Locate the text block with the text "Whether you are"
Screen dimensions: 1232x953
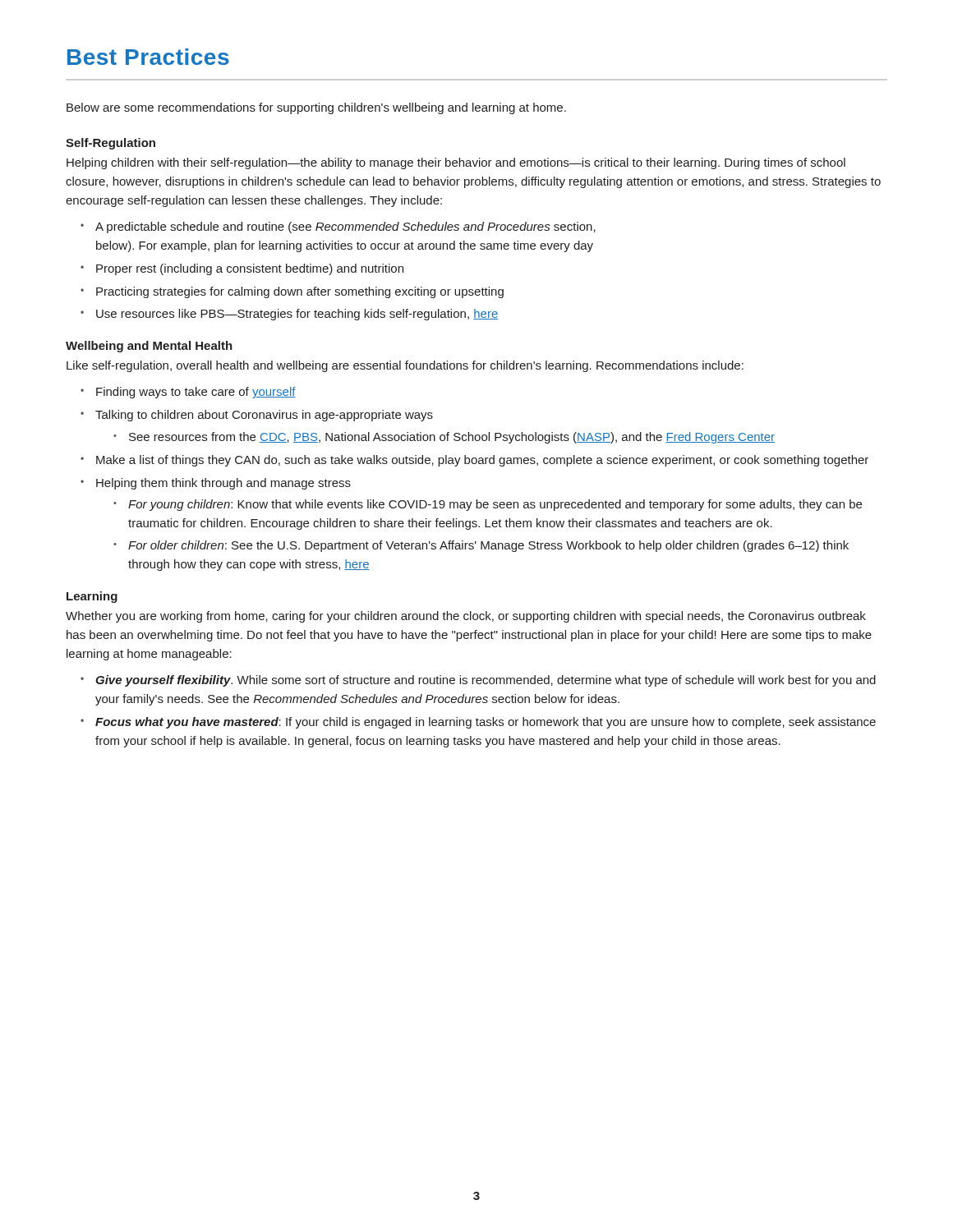tap(469, 634)
